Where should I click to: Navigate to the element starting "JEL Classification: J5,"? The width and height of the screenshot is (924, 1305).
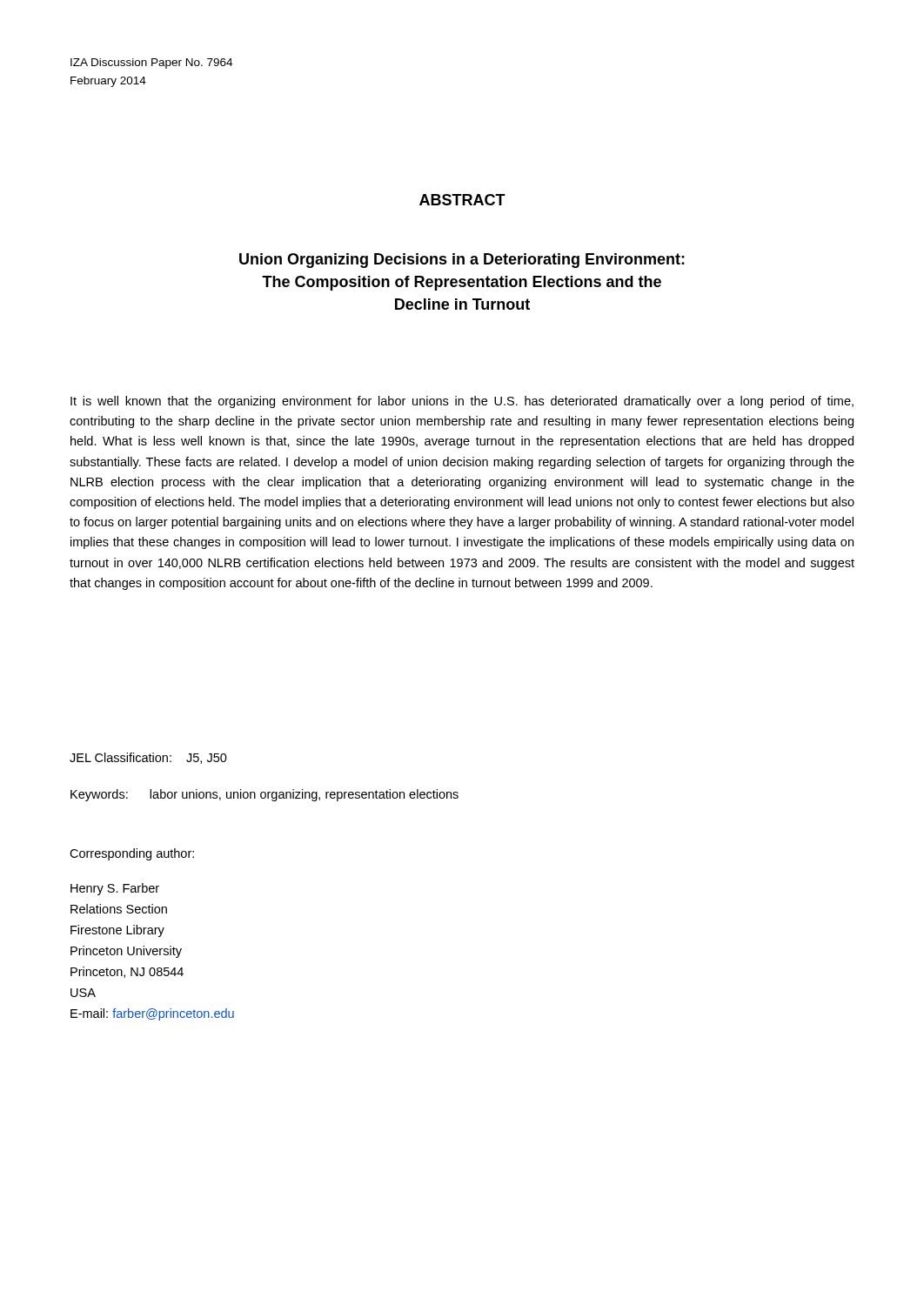click(148, 758)
